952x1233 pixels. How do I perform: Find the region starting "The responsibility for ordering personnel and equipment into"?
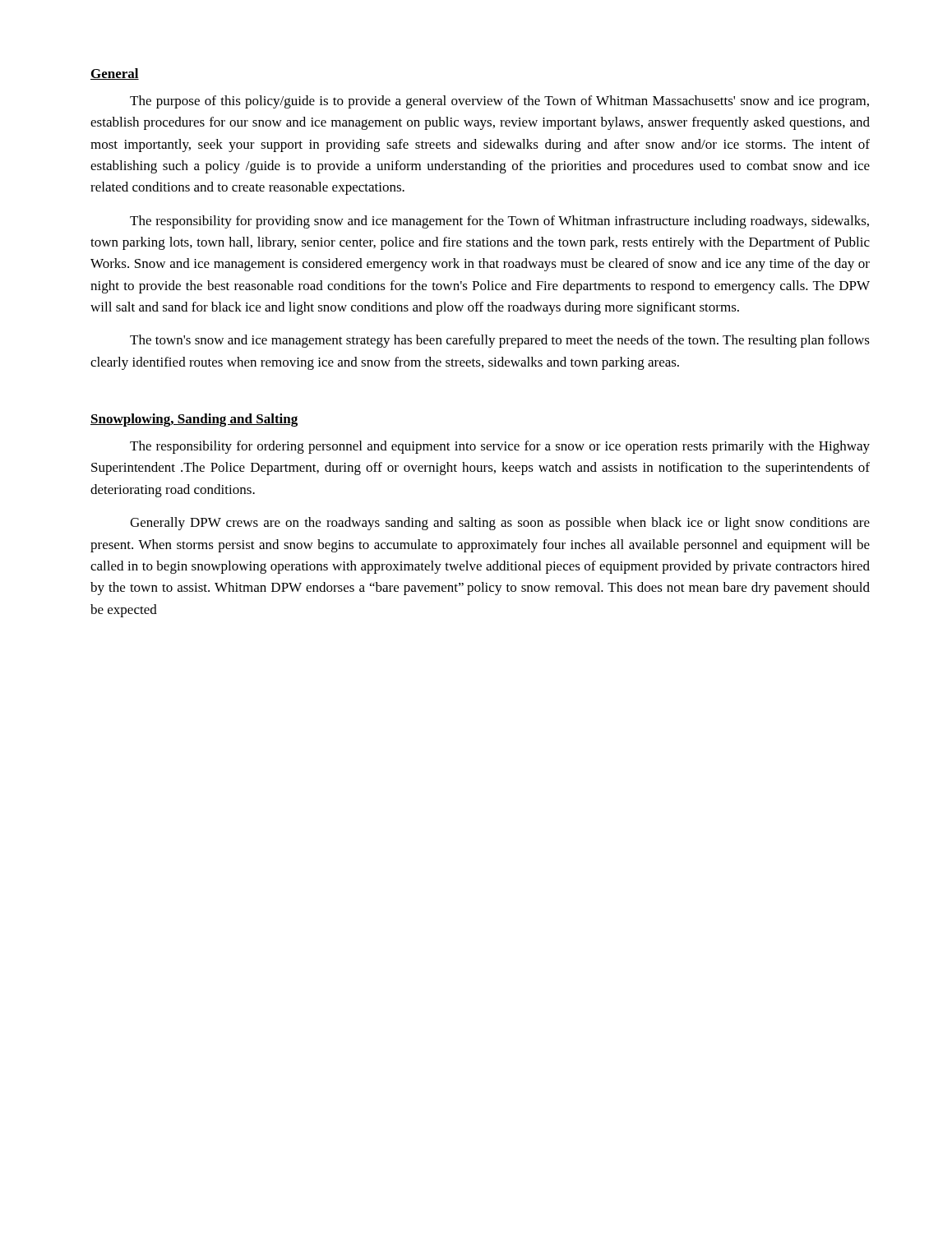click(x=480, y=468)
